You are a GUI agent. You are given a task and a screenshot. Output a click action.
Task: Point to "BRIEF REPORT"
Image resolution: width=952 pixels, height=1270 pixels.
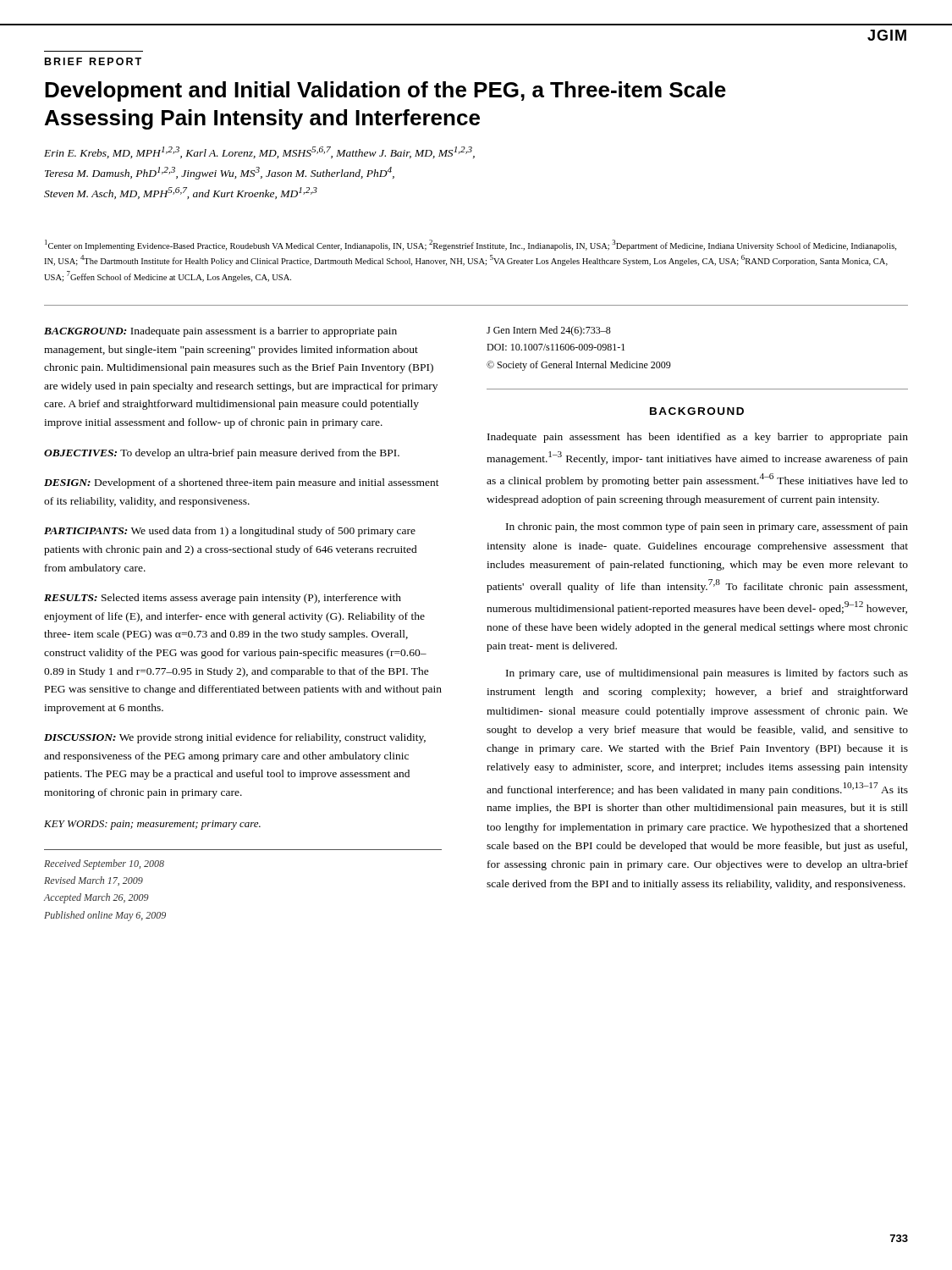pos(94,62)
